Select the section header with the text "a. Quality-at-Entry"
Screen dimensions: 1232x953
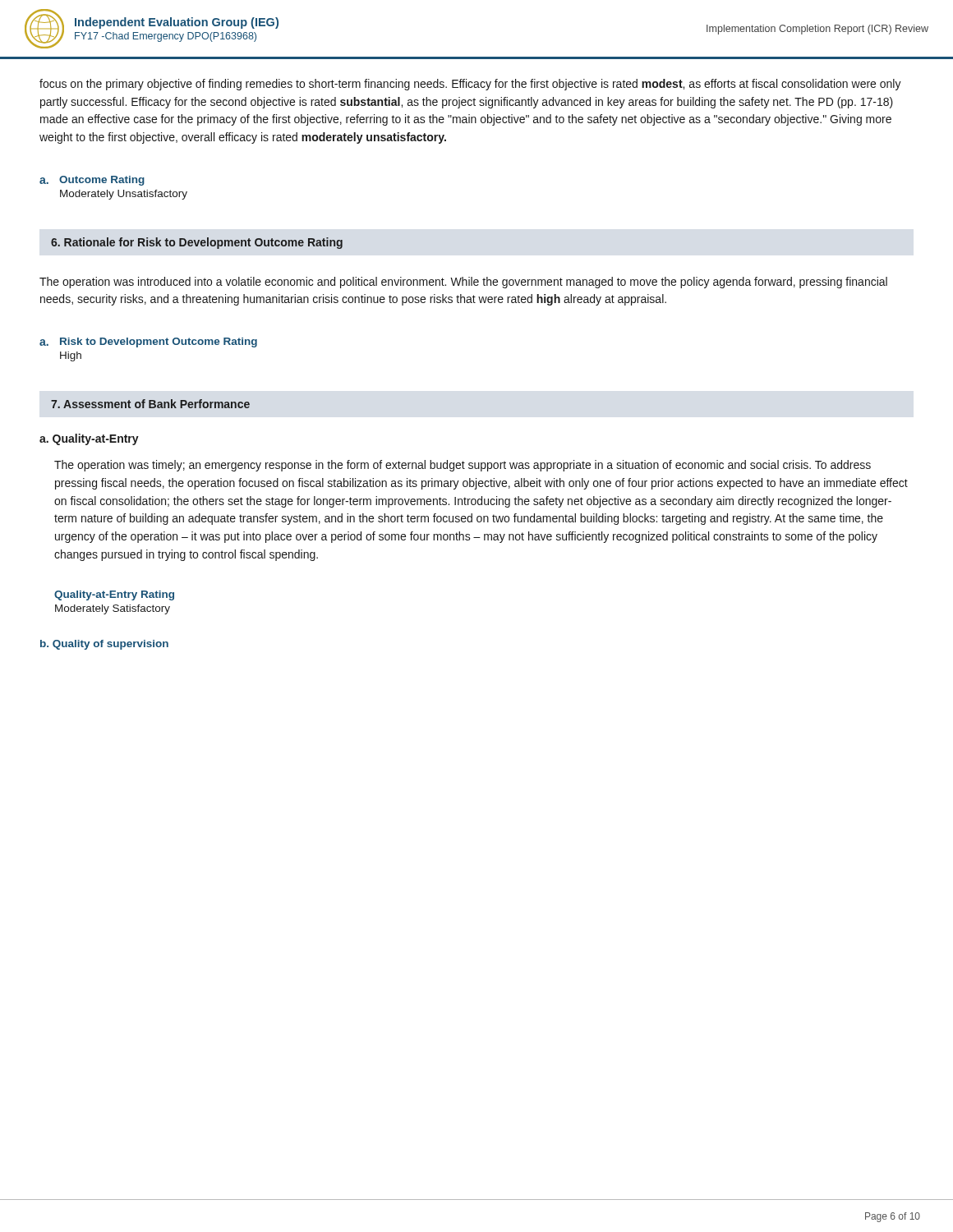[x=89, y=439]
